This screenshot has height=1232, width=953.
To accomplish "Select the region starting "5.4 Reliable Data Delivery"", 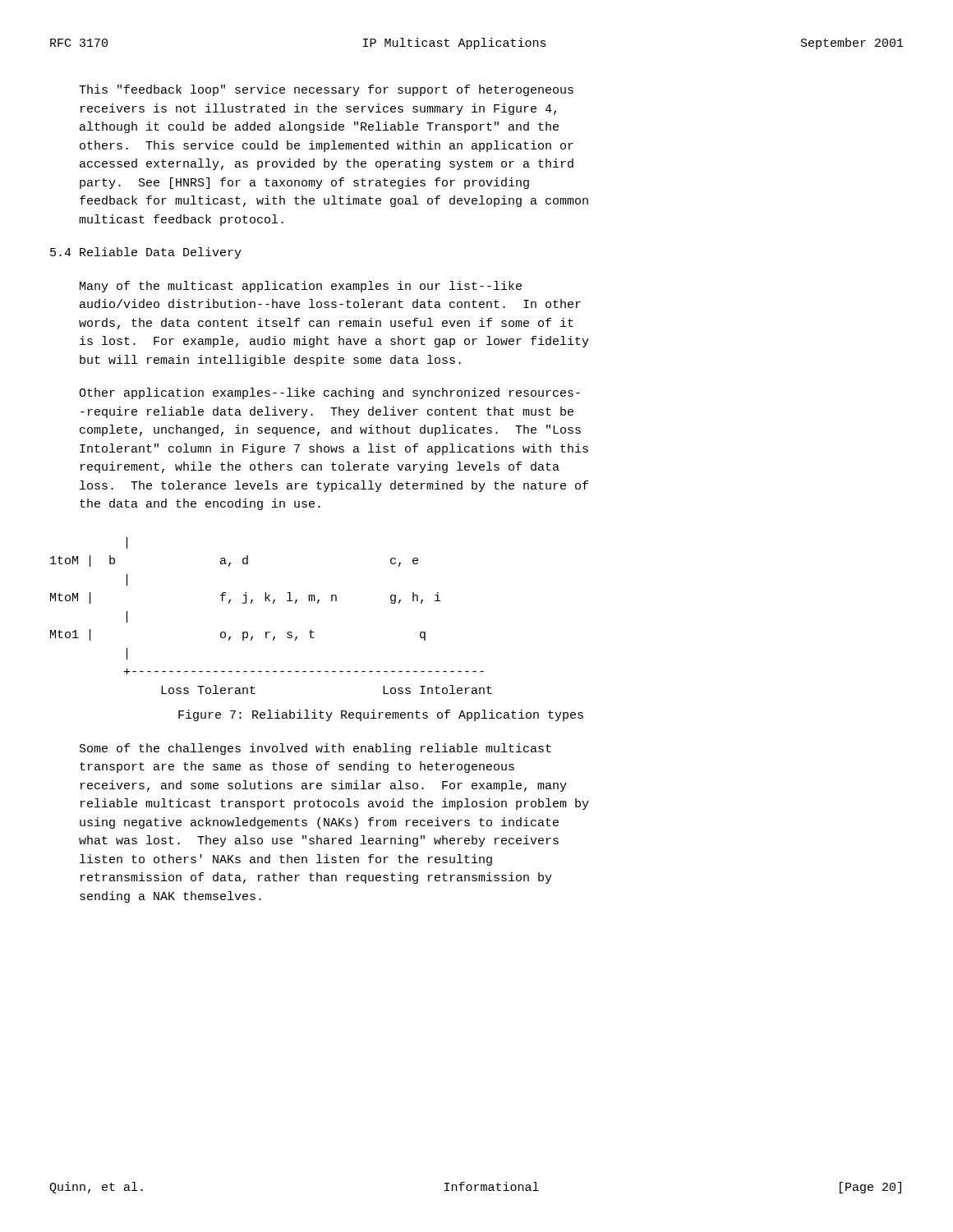I will click(145, 253).
